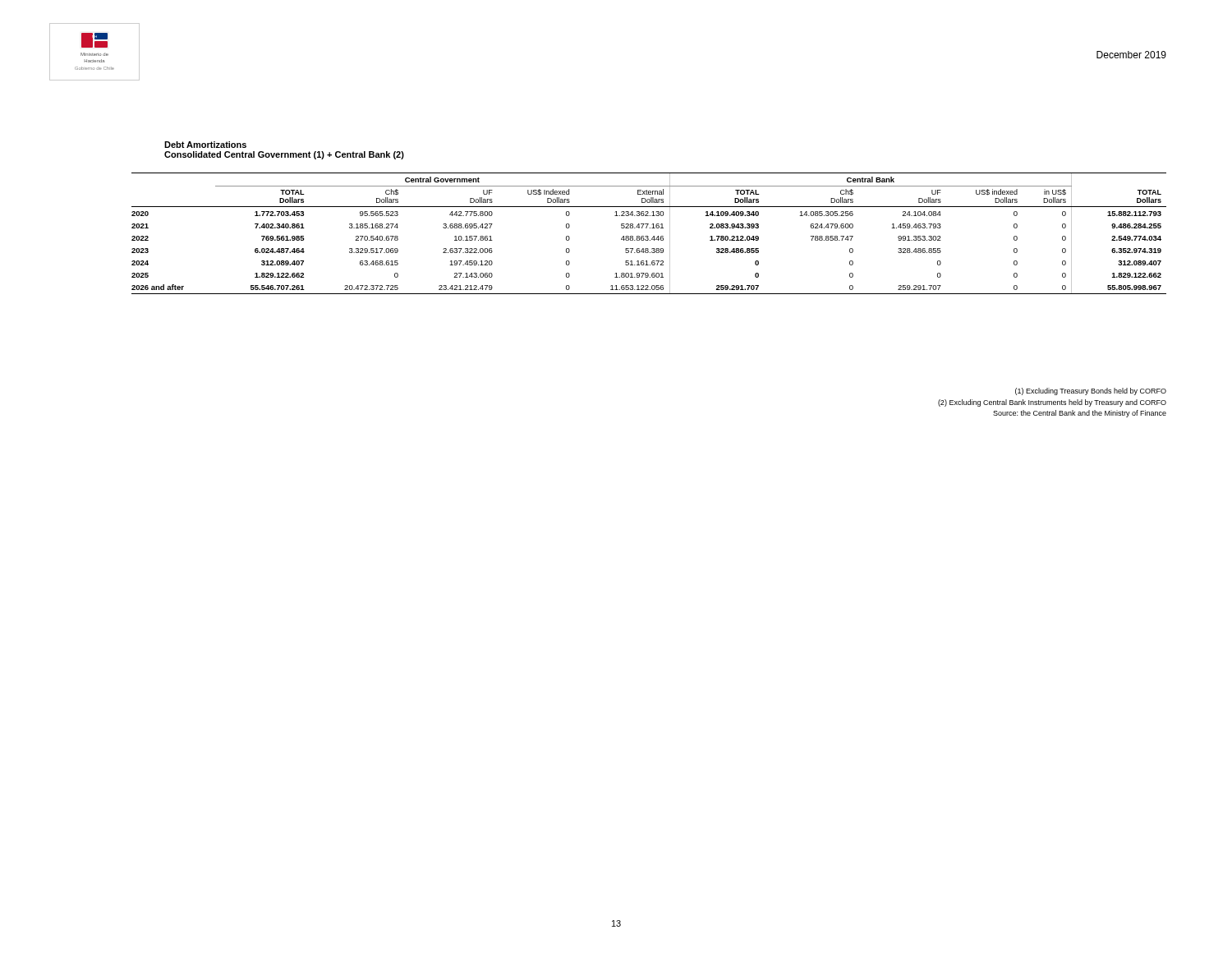Find the element starting "(1) Excluding Treasury Bonds"
The image size is (1232, 953).
tap(1052, 402)
